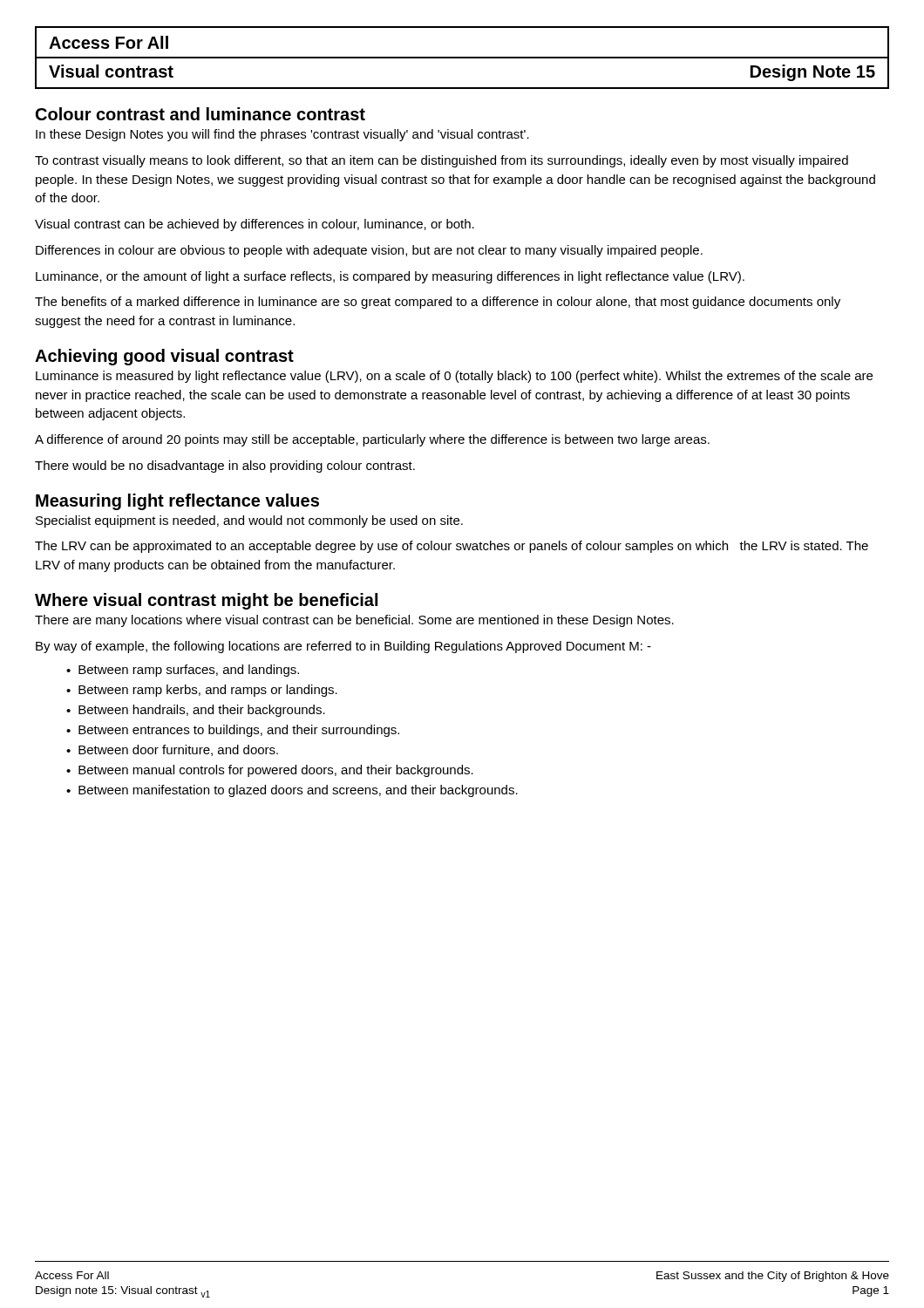Find the text block containing "The benefits of a marked"
Image resolution: width=924 pixels, height=1308 pixels.
coord(462,311)
